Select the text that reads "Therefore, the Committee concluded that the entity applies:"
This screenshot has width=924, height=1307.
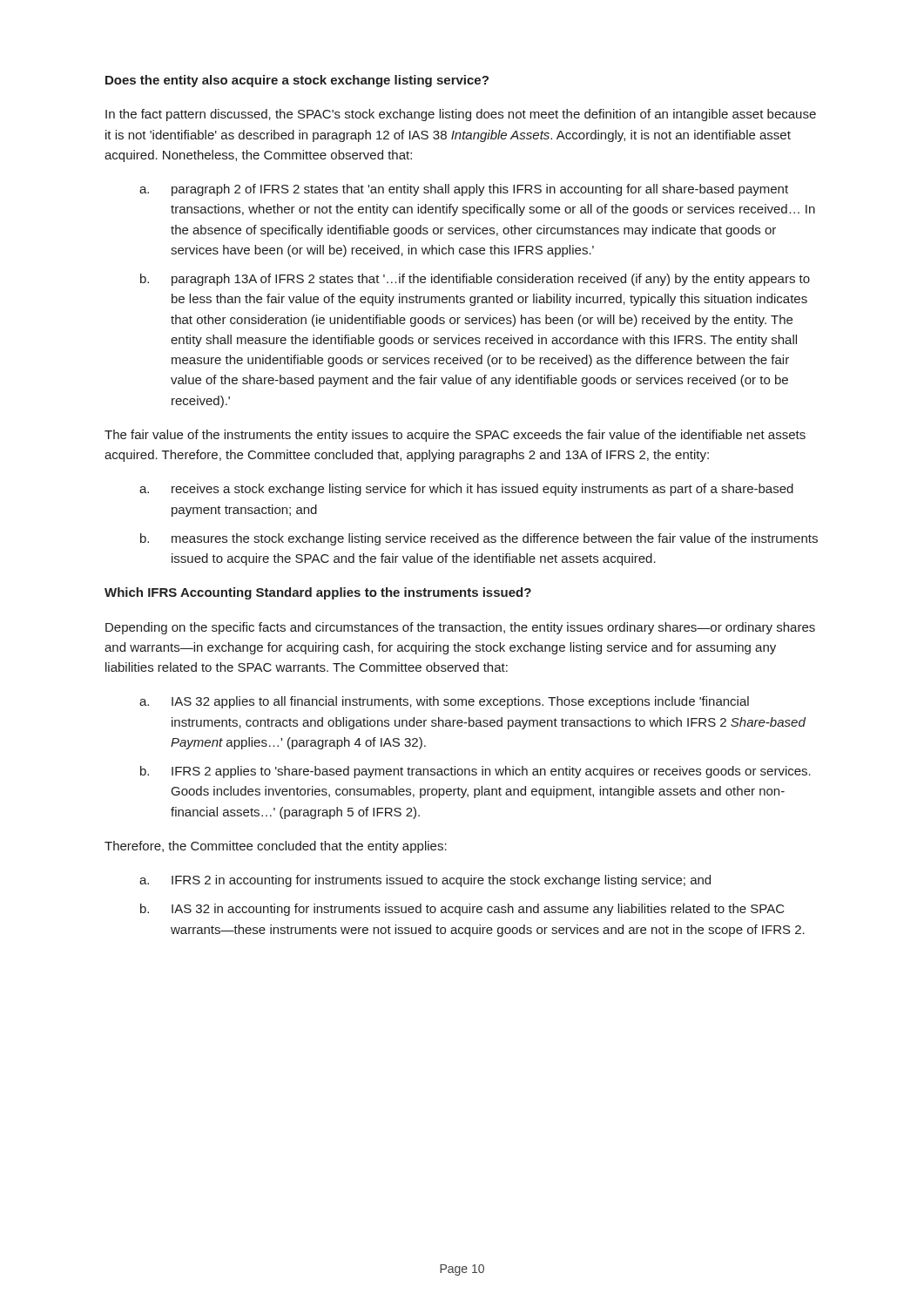point(276,845)
